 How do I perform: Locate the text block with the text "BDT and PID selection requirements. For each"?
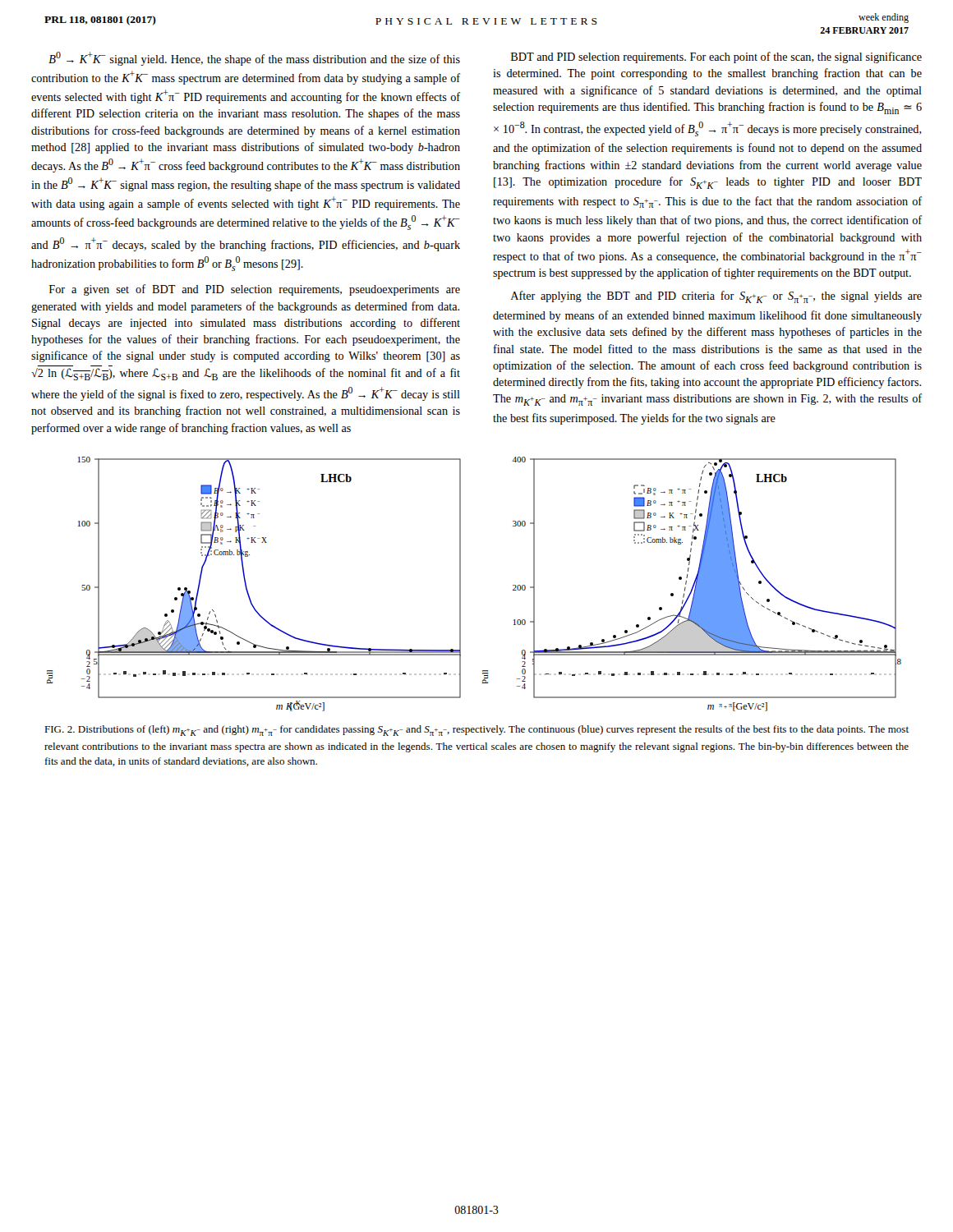pyautogui.click(x=707, y=238)
